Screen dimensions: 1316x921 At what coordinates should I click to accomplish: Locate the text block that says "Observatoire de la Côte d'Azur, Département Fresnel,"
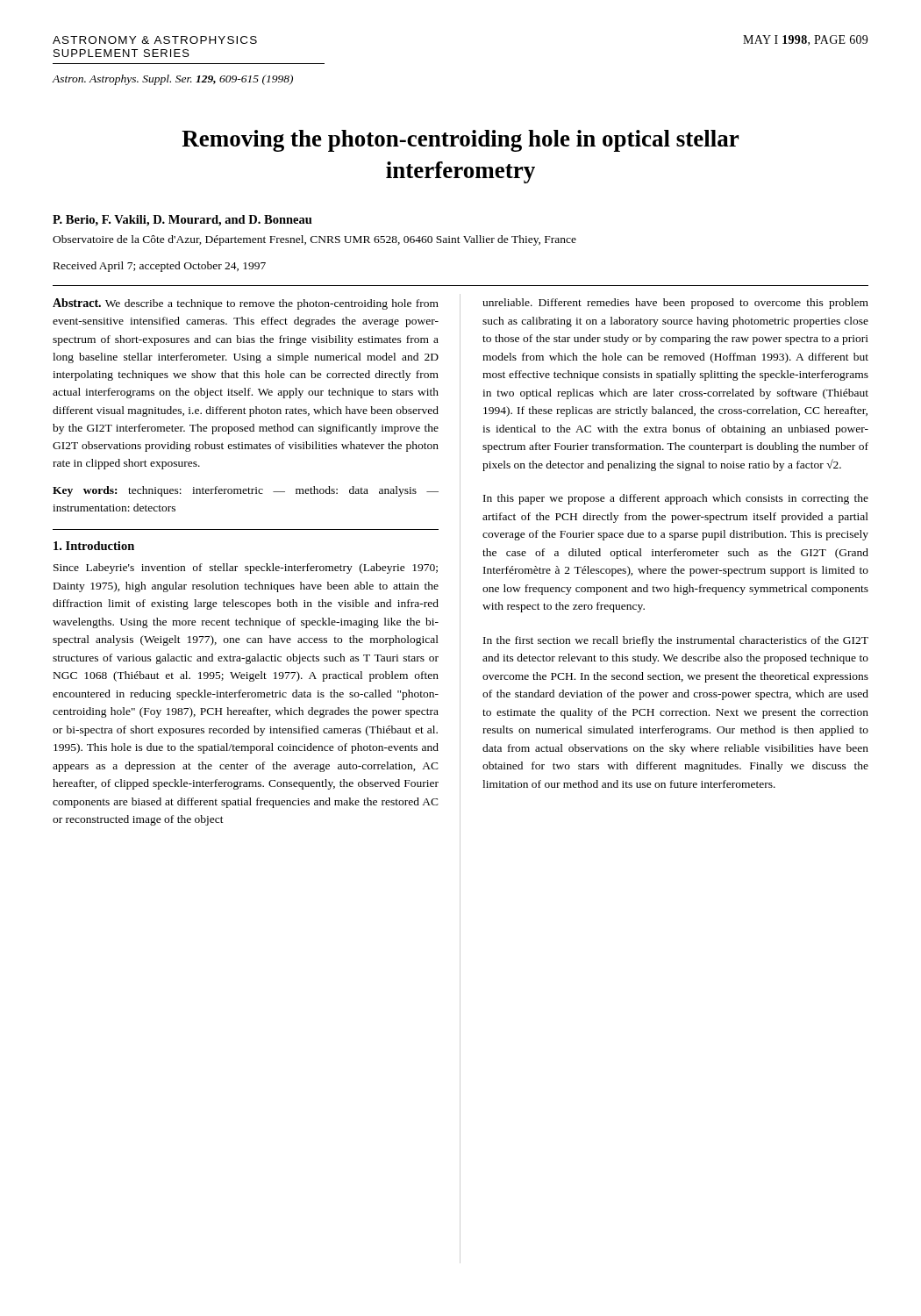pyautogui.click(x=314, y=239)
